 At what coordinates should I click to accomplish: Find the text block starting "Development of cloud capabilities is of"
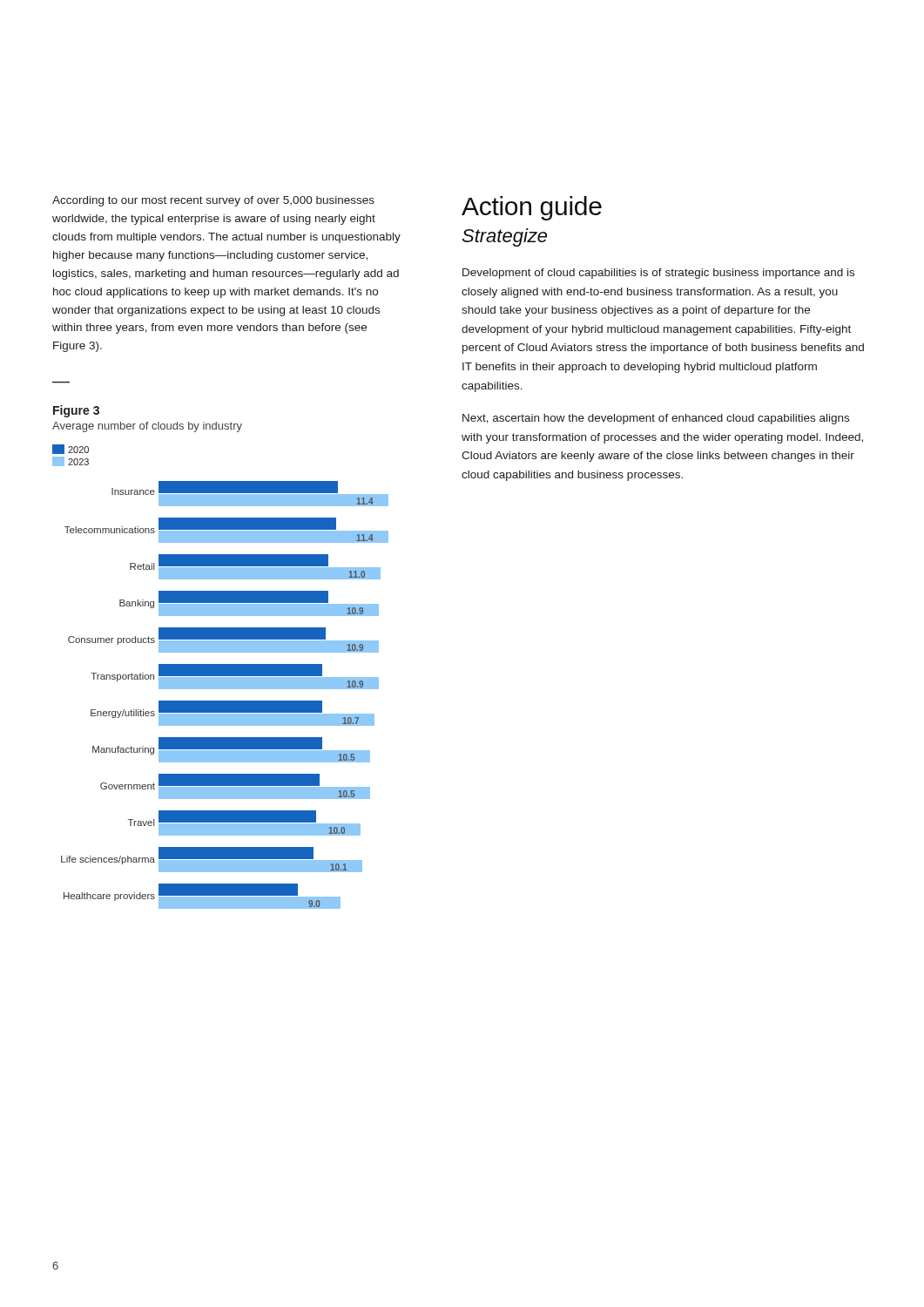pos(663,329)
